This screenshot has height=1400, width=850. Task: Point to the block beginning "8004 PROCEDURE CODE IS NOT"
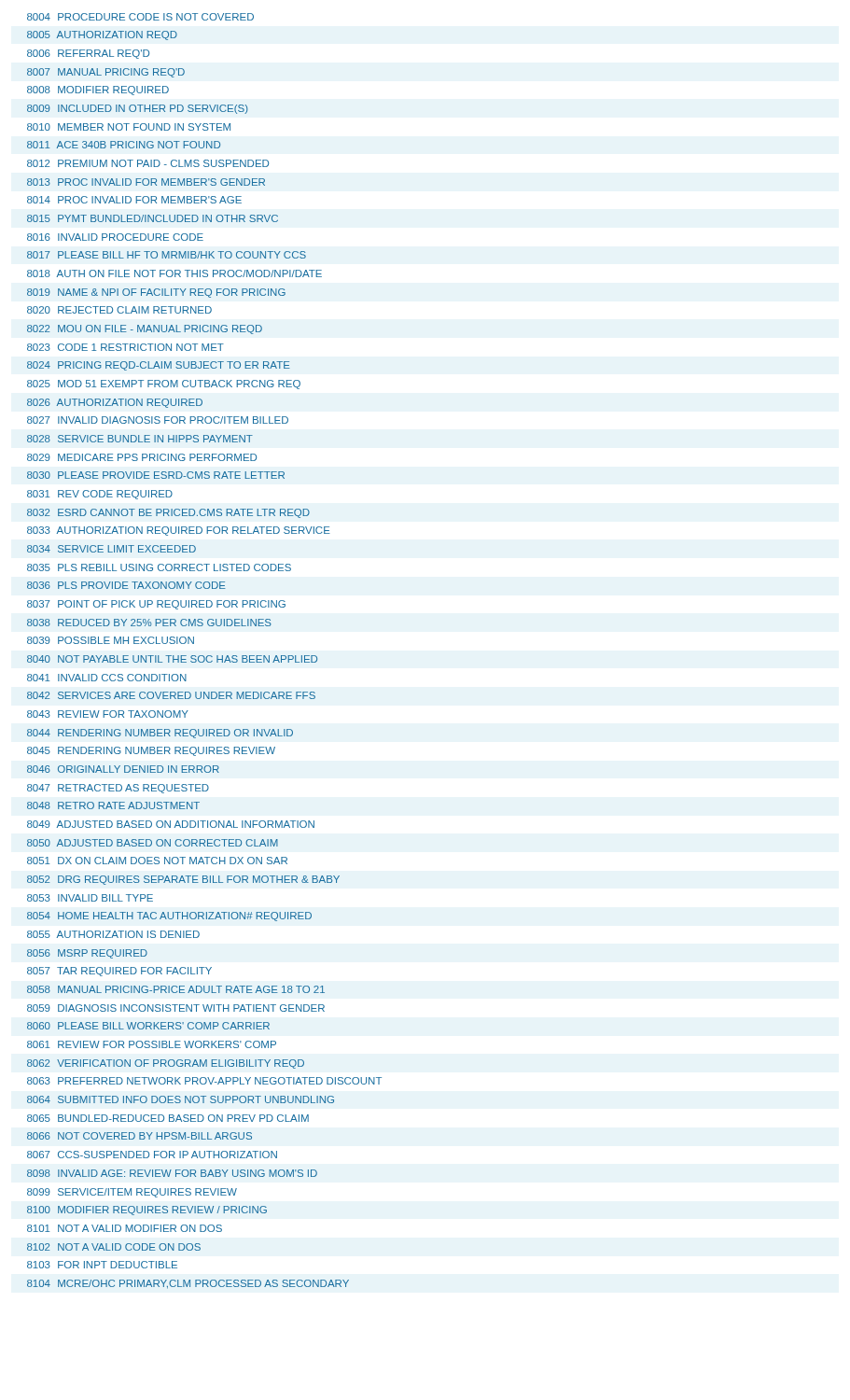point(135,17)
